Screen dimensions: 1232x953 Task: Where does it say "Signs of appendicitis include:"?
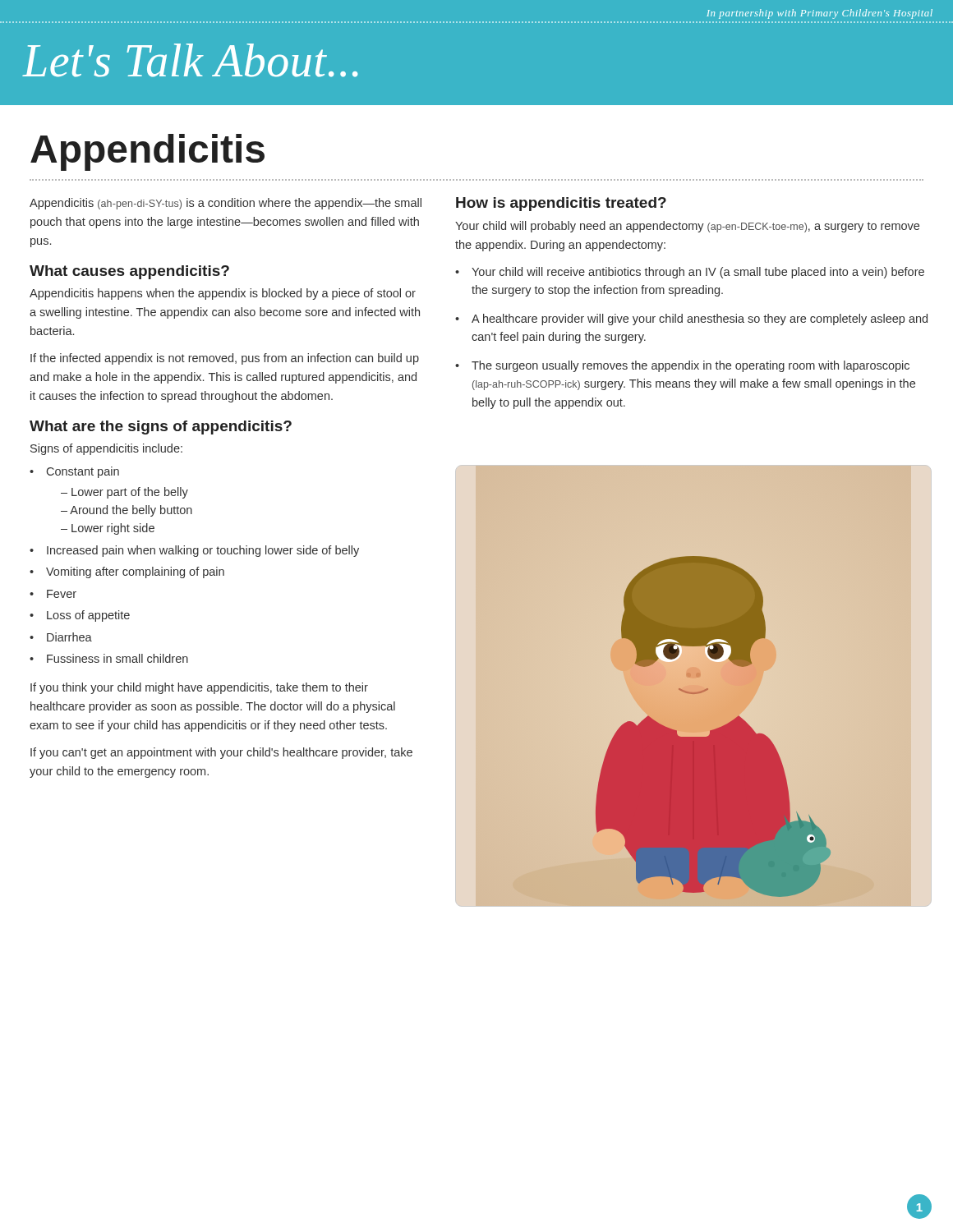(106, 449)
